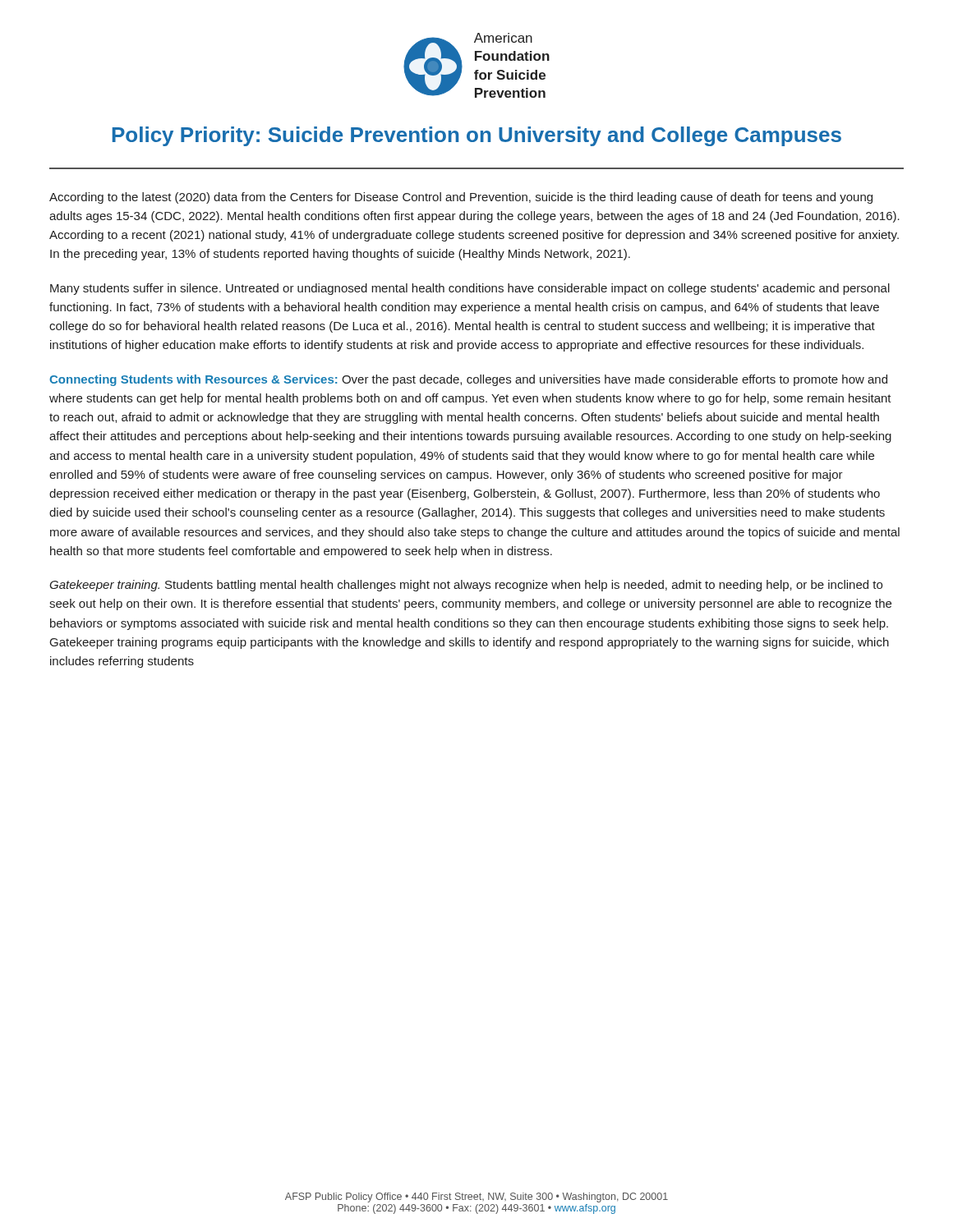Click the logo
This screenshot has height=1232, width=953.
tap(476, 66)
